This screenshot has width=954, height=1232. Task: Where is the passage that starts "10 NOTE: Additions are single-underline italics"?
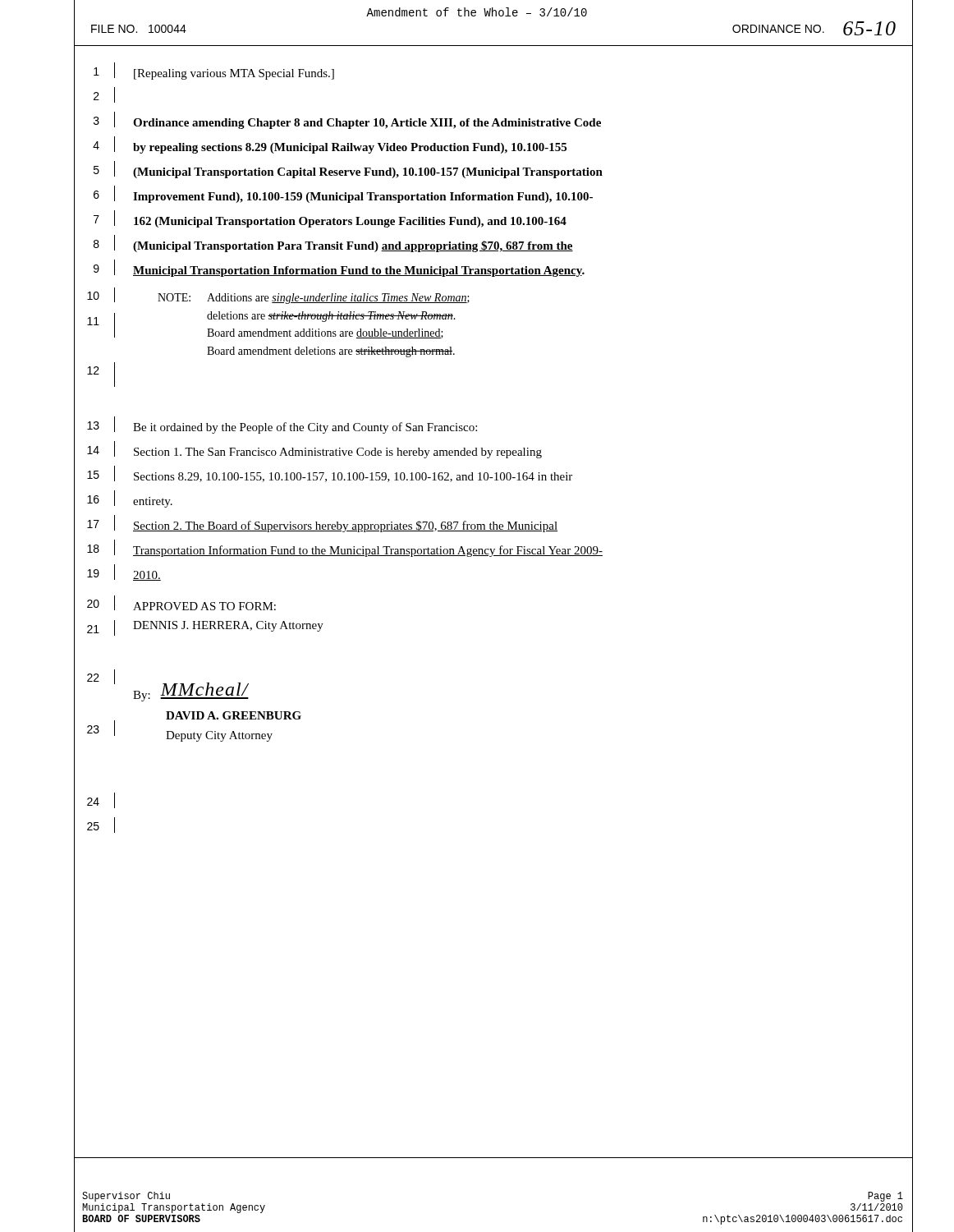(493, 324)
